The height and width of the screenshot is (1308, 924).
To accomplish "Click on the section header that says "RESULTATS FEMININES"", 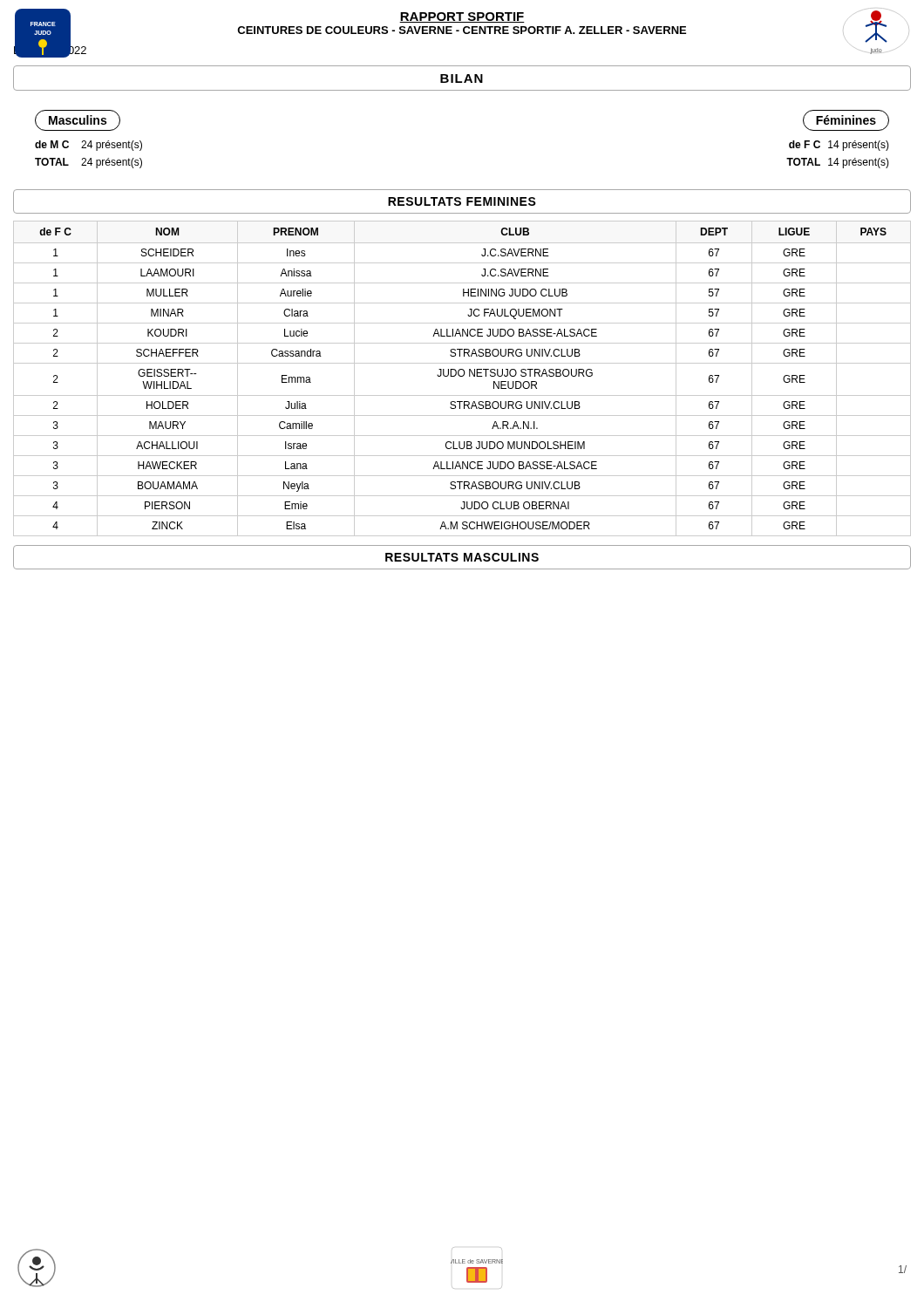I will (462, 201).
